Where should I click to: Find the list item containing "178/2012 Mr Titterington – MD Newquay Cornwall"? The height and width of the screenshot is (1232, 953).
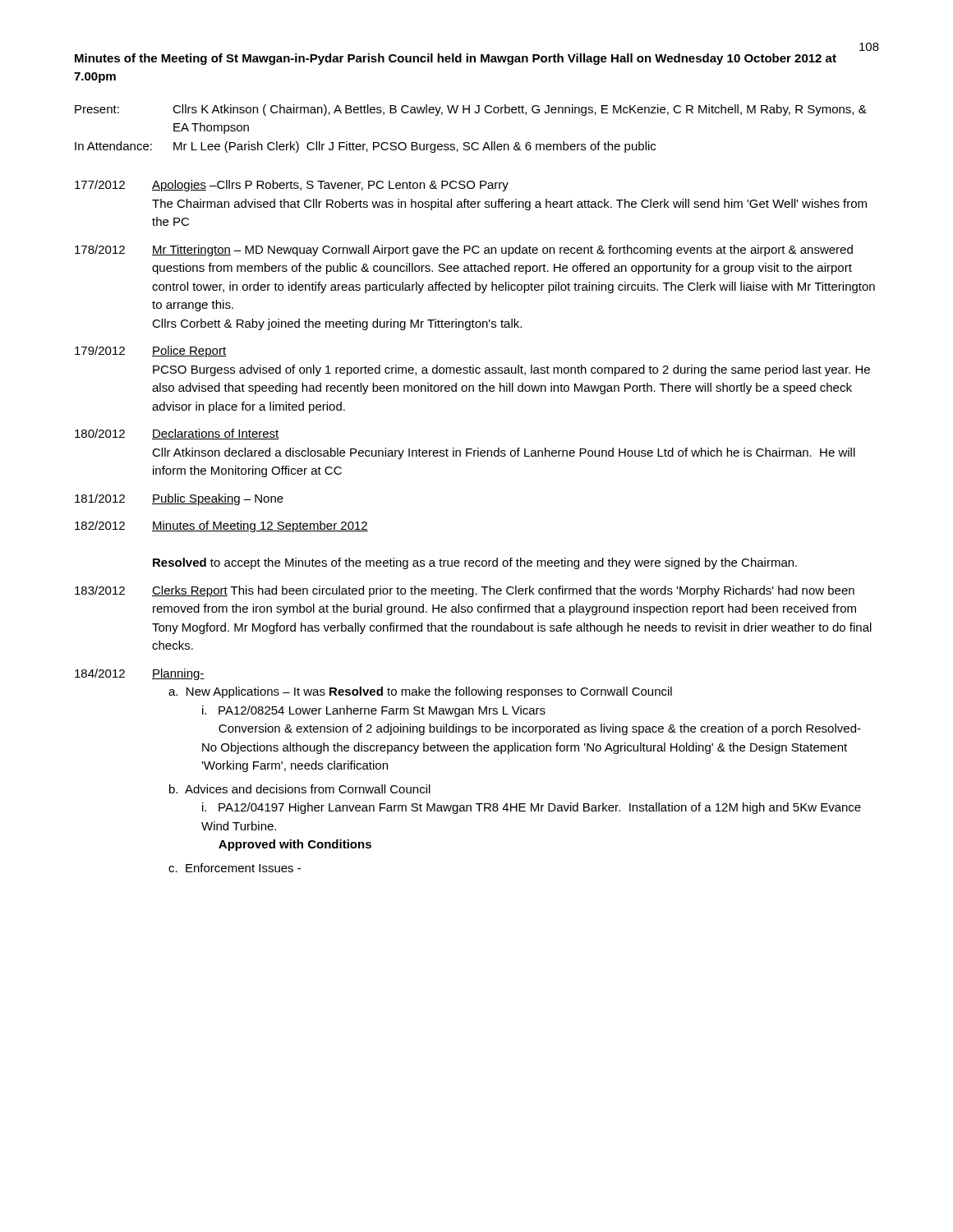click(x=476, y=288)
